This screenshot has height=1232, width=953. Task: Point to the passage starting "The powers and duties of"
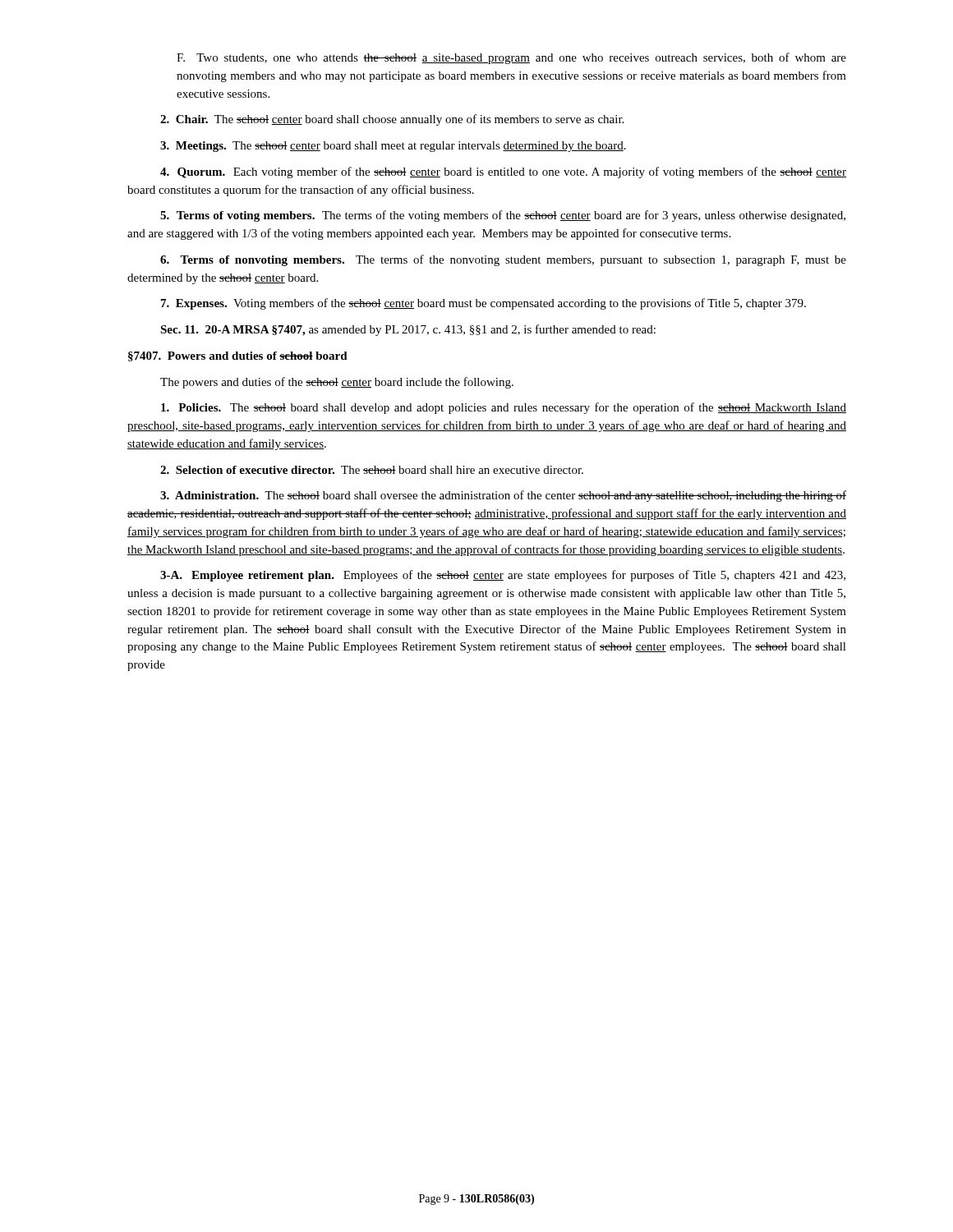point(487,382)
